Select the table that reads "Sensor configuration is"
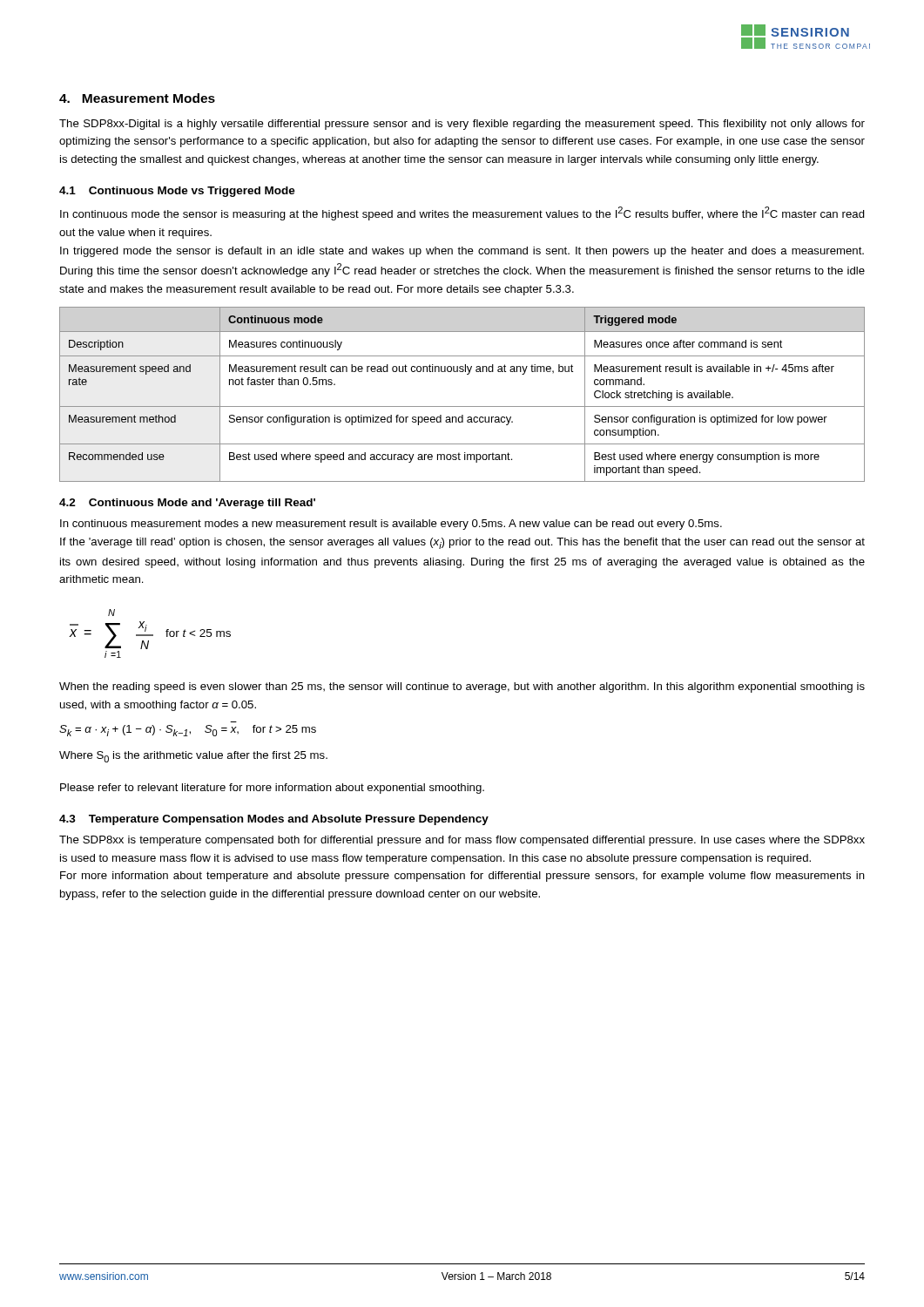Image resolution: width=924 pixels, height=1307 pixels. tap(462, 395)
